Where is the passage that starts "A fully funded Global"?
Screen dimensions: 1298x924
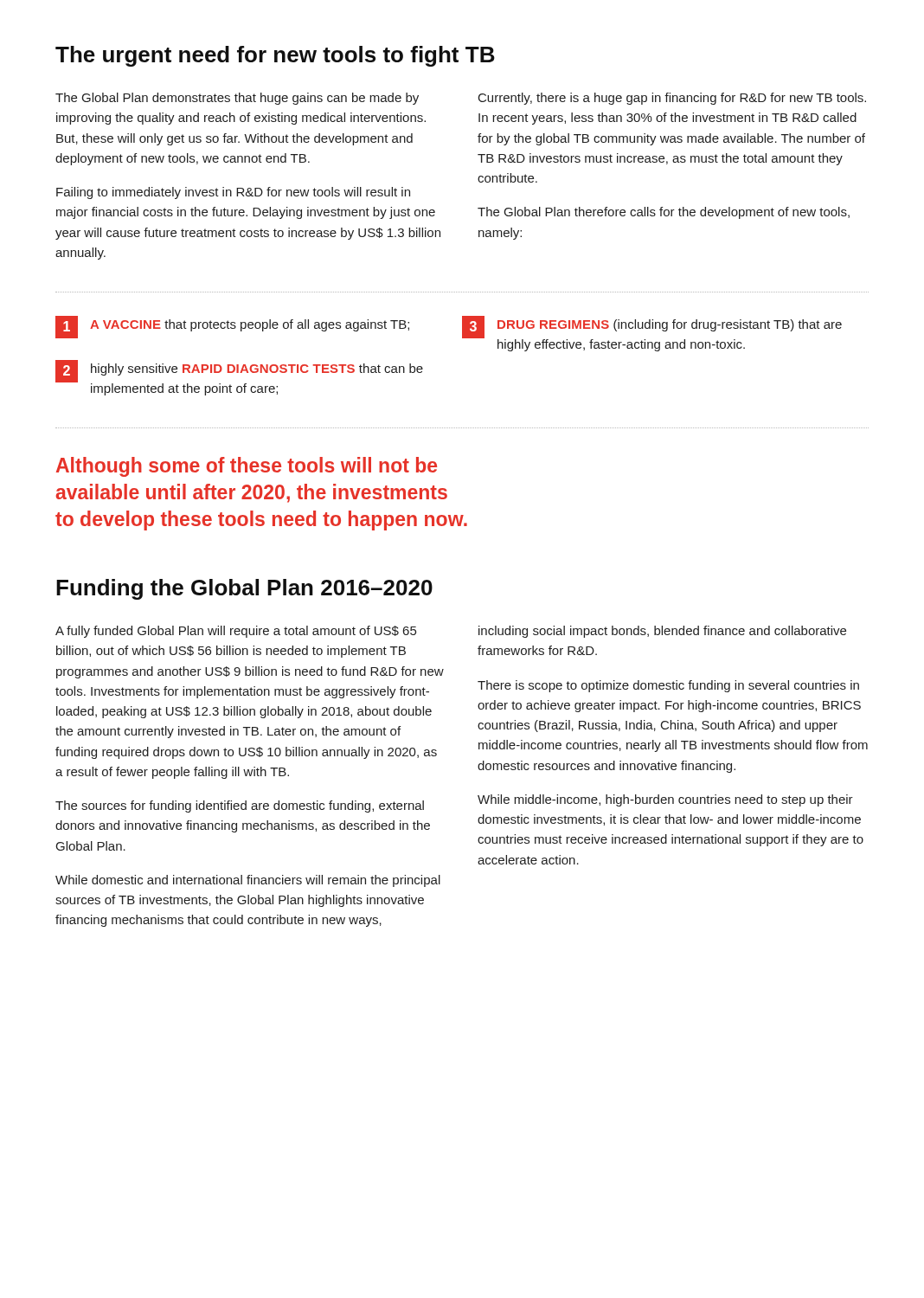(x=251, y=775)
